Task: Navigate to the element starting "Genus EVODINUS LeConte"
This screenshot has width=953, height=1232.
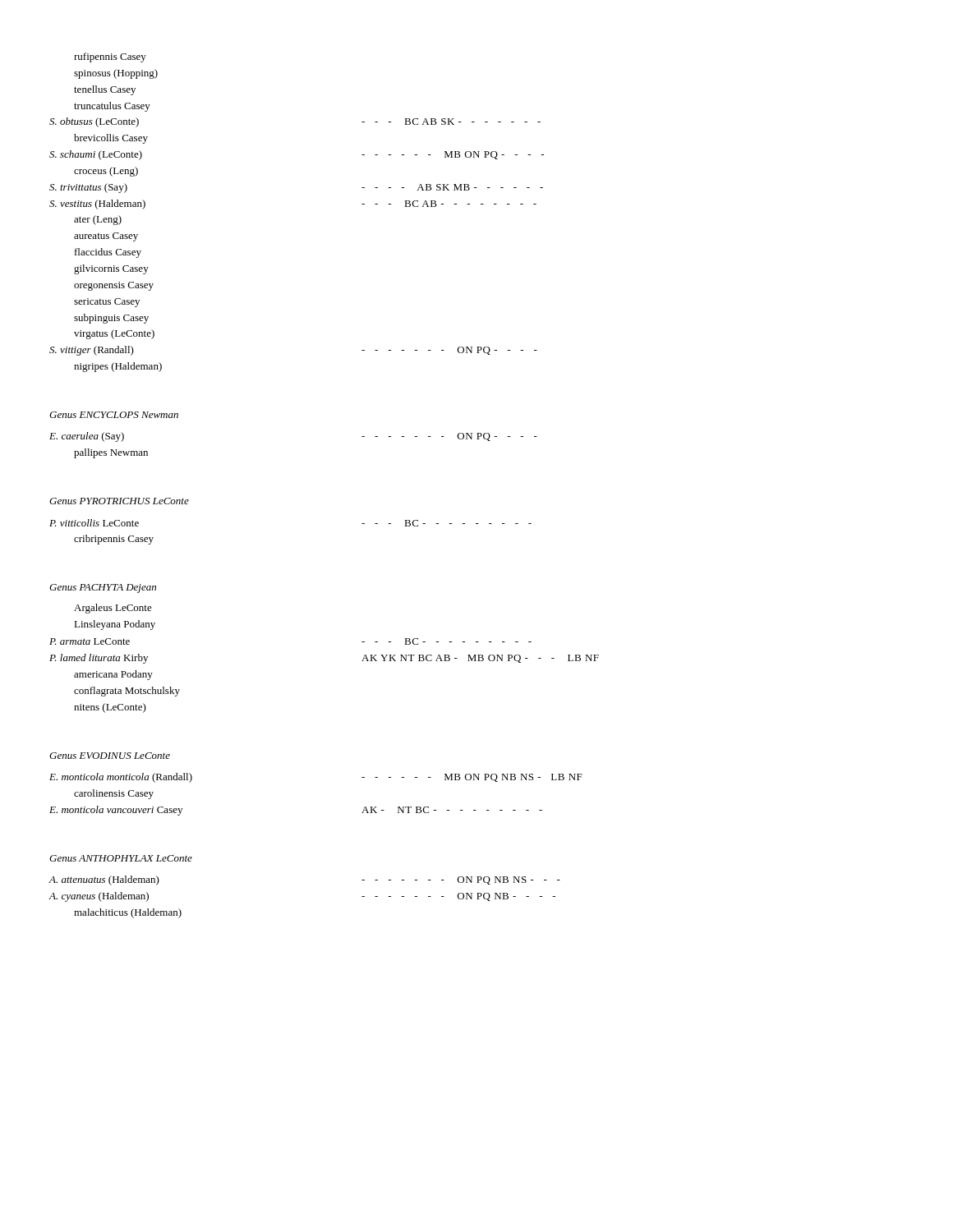Action: [110, 755]
